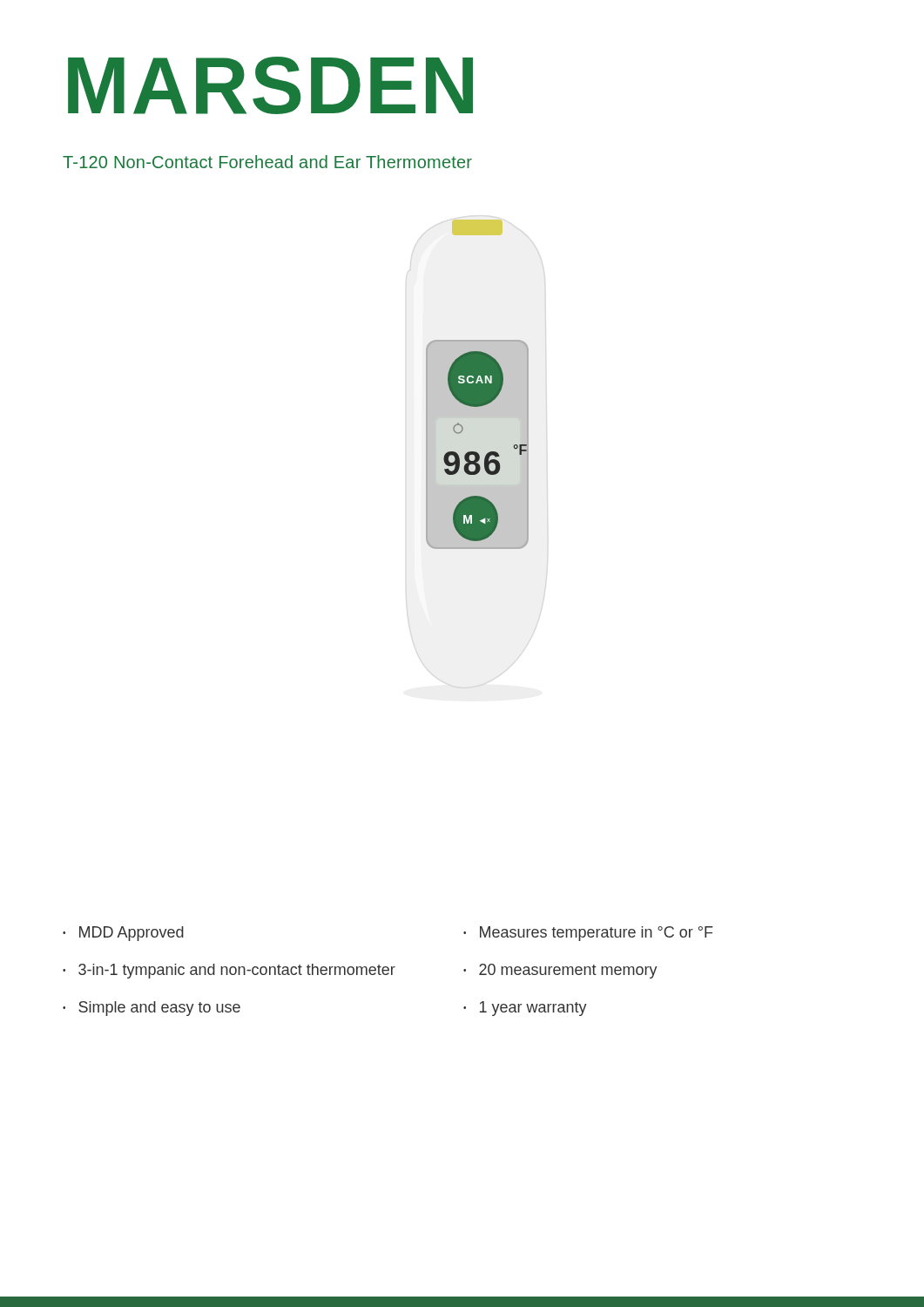Navigate to the block starting "• 3-in-1 tympanic and non-contact thermometer"
Screen dimensions: 1307x924
tap(229, 970)
